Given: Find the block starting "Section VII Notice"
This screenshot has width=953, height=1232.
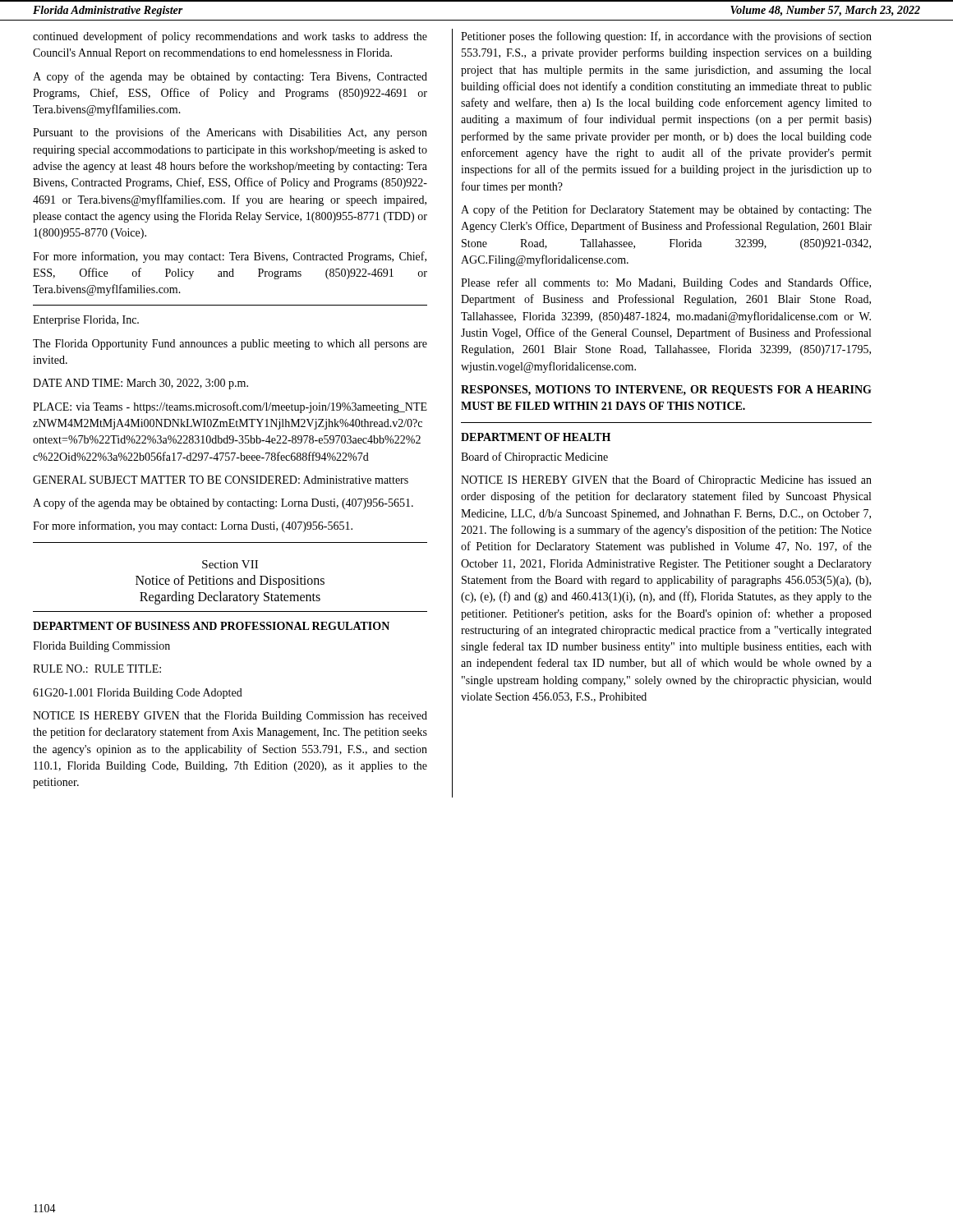Looking at the screenshot, I should pyautogui.click(x=230, y=581).
